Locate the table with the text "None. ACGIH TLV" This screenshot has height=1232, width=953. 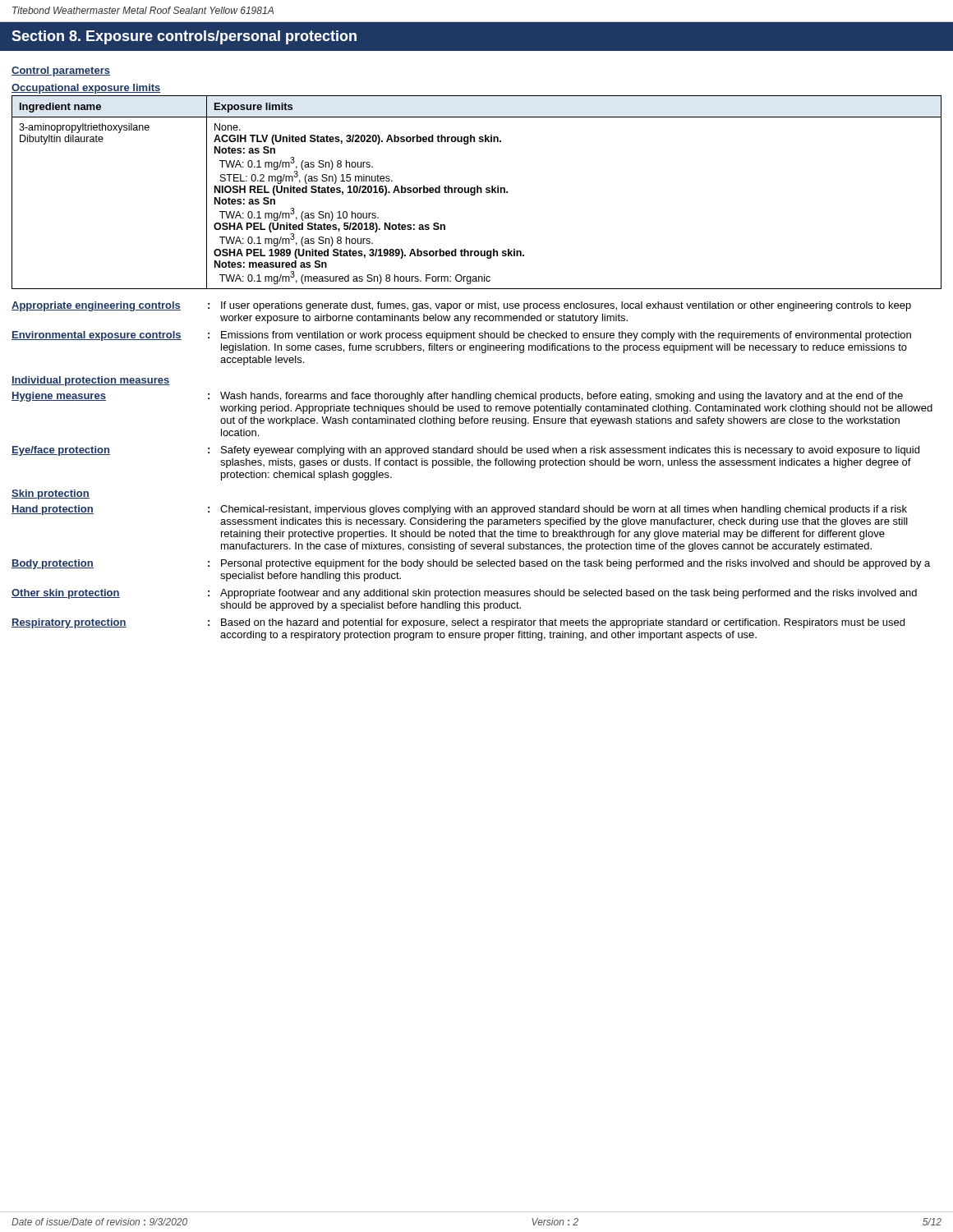(476, 192)
